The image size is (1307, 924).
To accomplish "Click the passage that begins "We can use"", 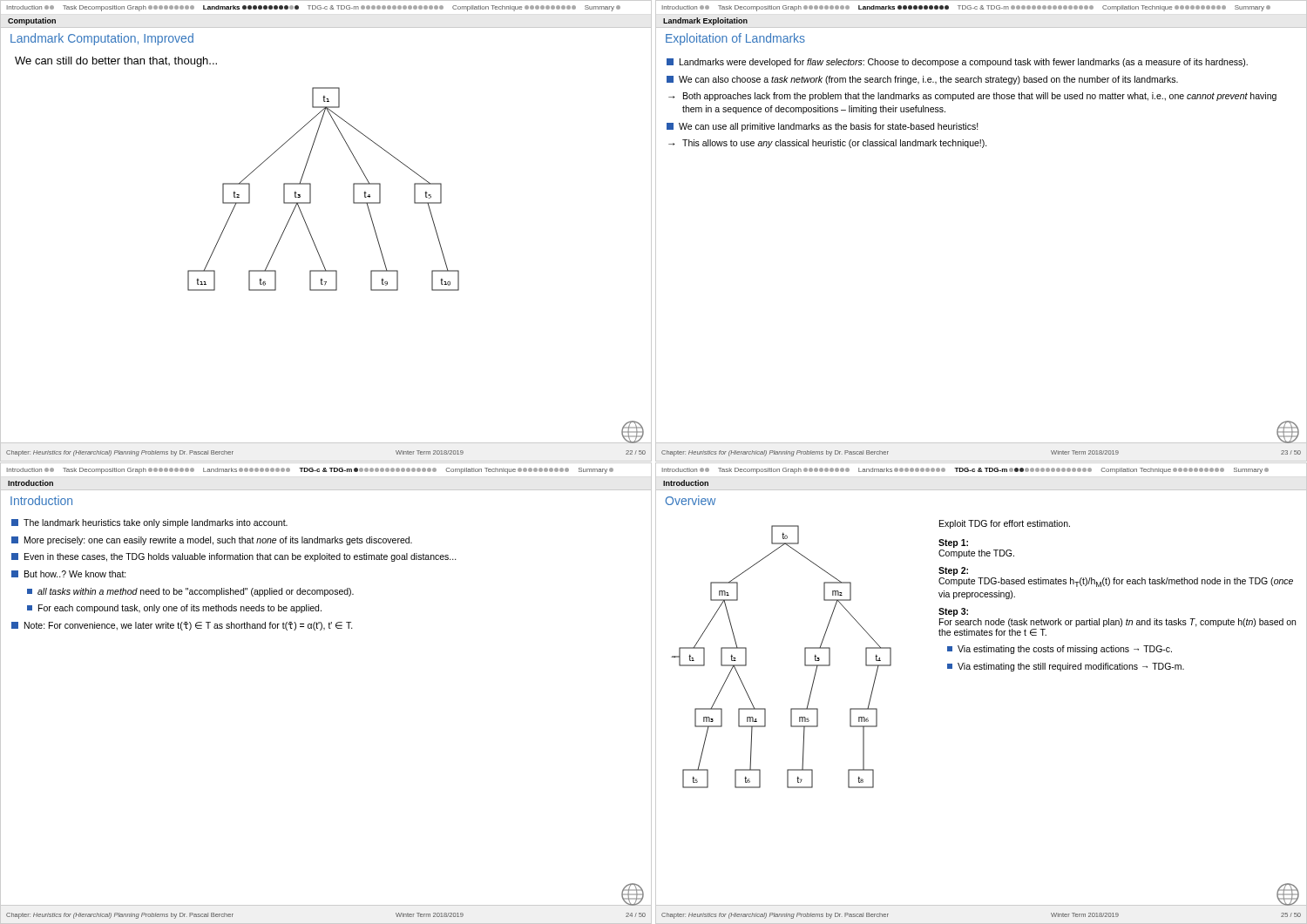I will (x=823, y=126).
